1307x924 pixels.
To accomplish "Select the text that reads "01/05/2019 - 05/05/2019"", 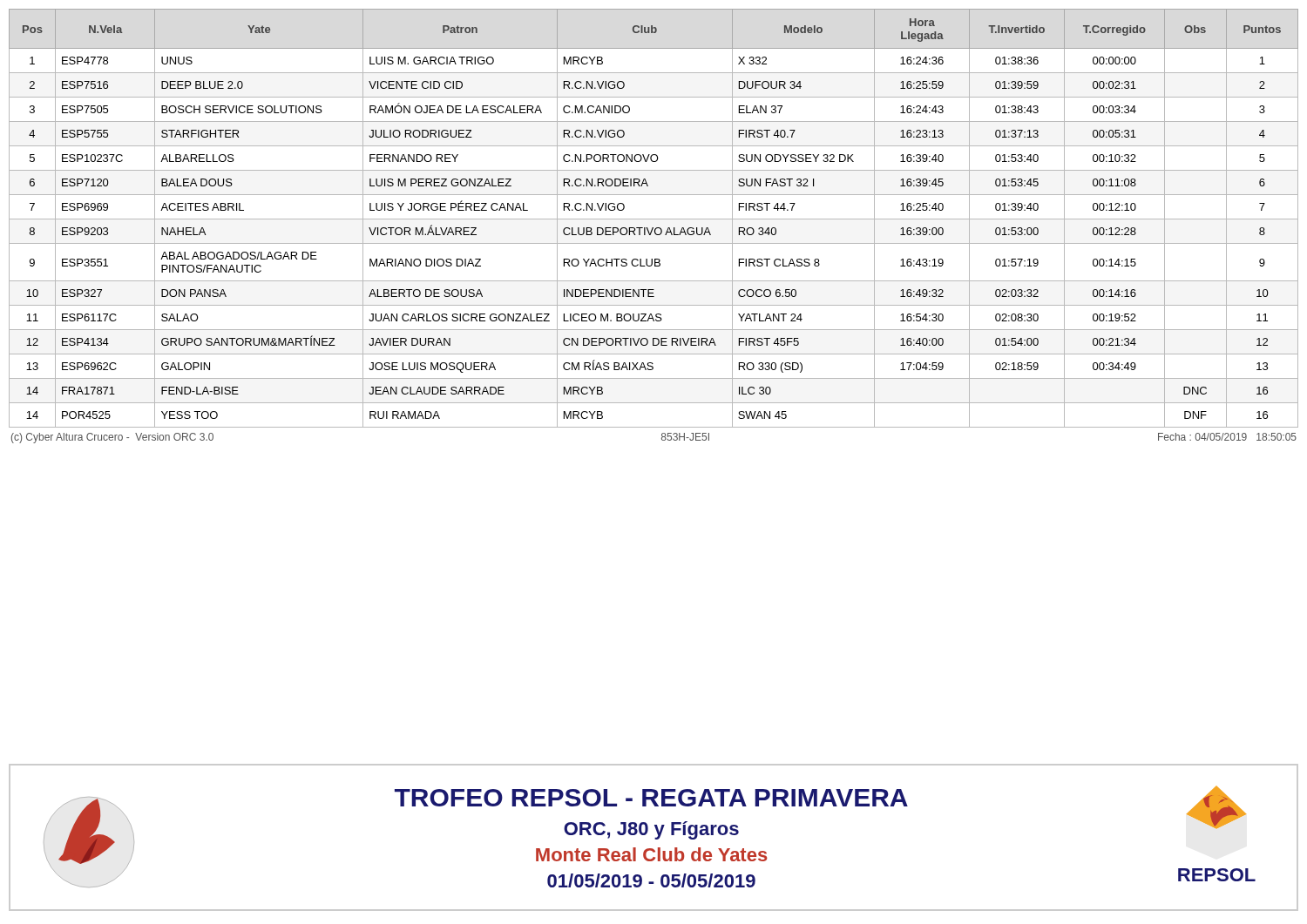I will (x=651, y=880).
